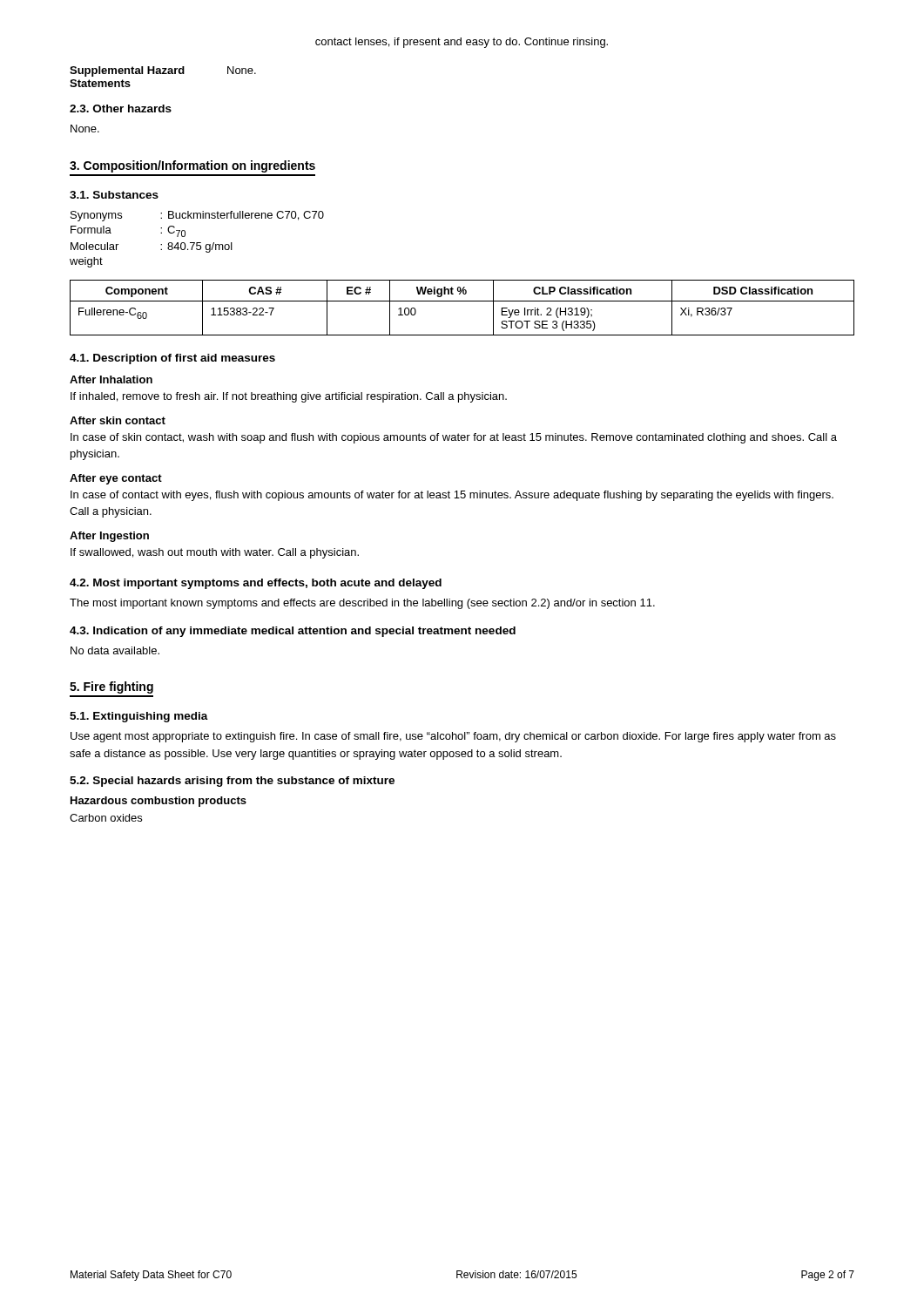Locate the passage starting "5.1. Extinguishing media"
Screen dimensions: 1307x924
[x=139, y=716]
